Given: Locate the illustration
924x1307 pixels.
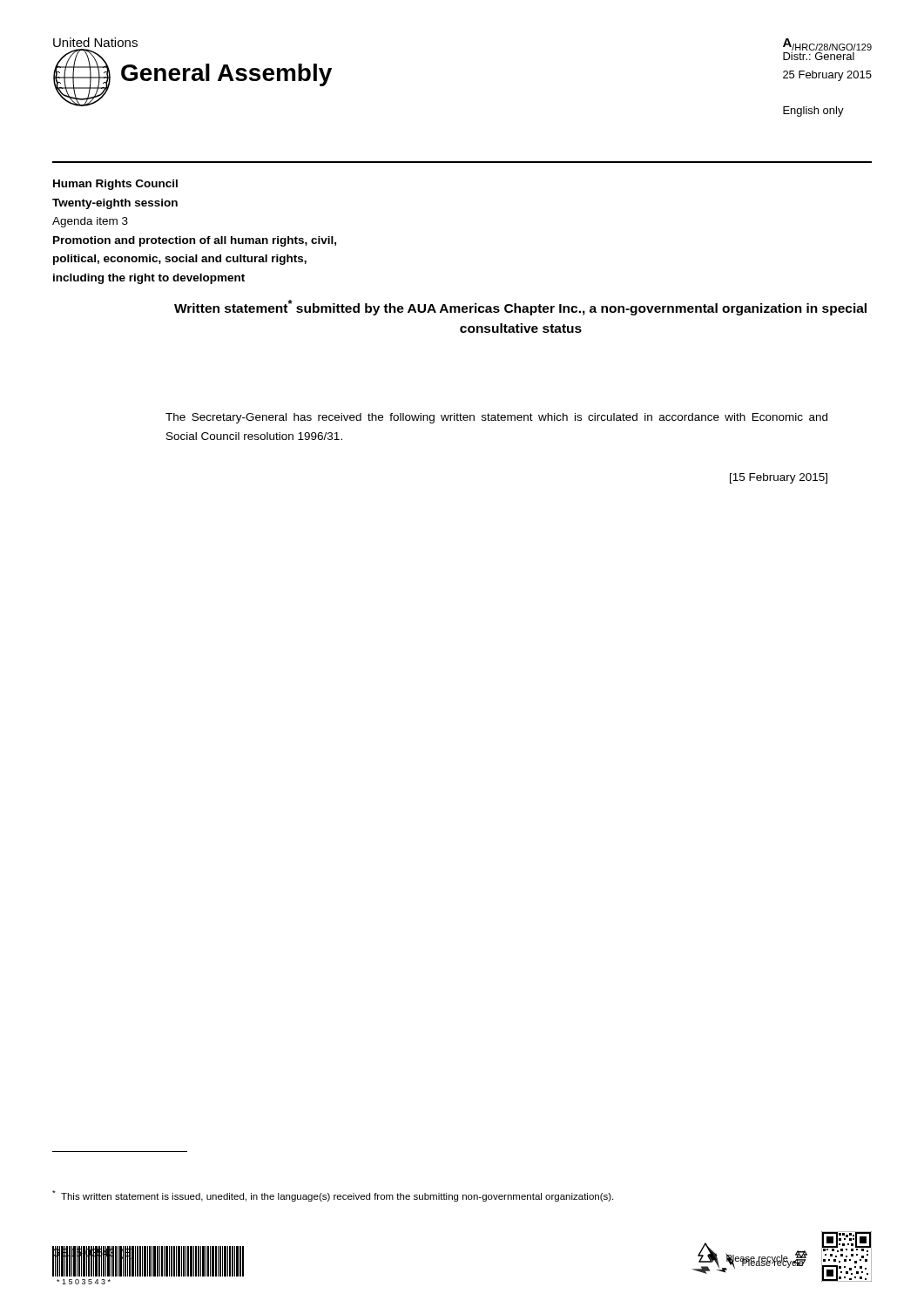Looking at the screenshot, I should 759,1263.
